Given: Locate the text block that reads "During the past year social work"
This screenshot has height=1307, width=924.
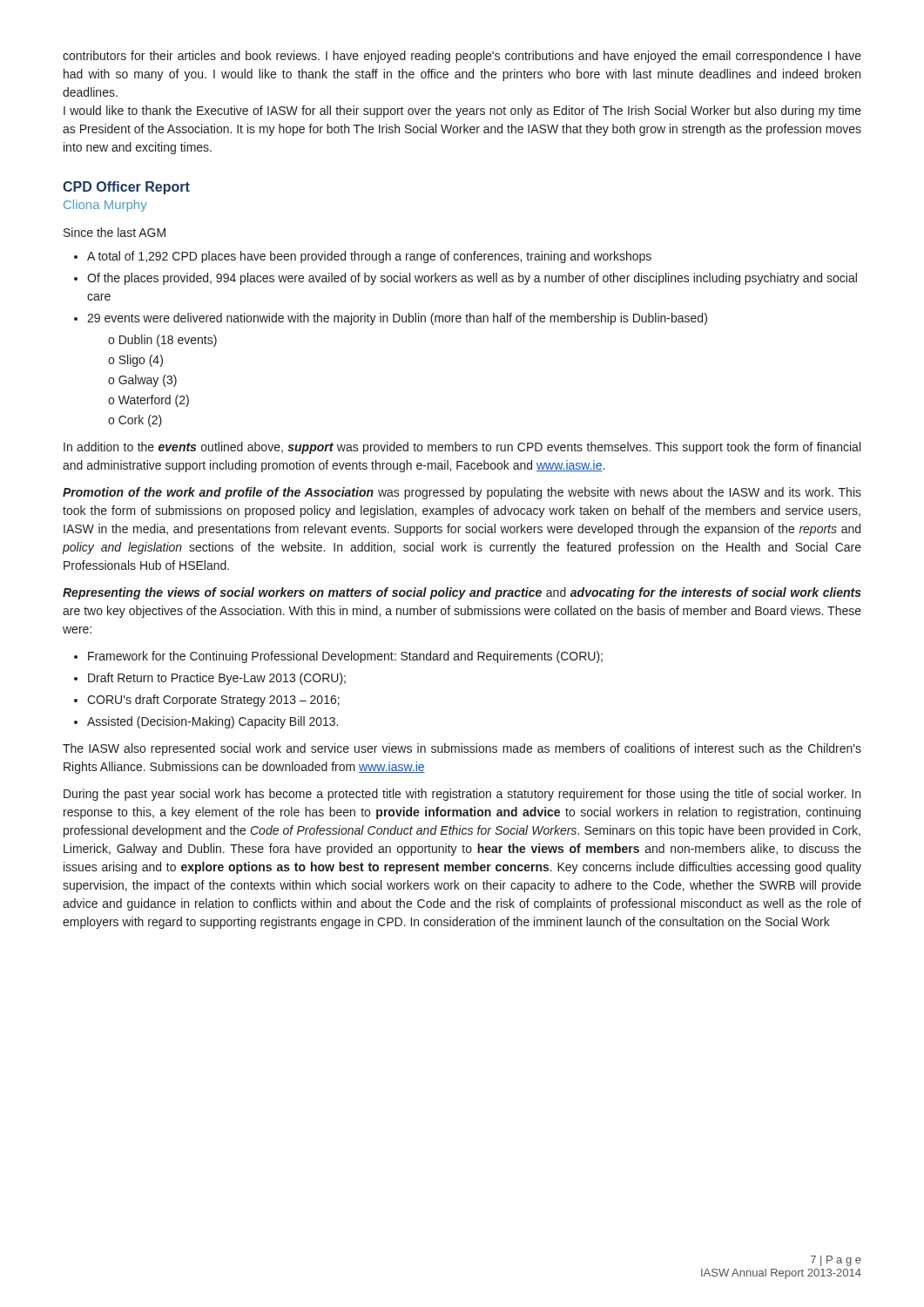Looking at the screenshot, I should [462, 858].
